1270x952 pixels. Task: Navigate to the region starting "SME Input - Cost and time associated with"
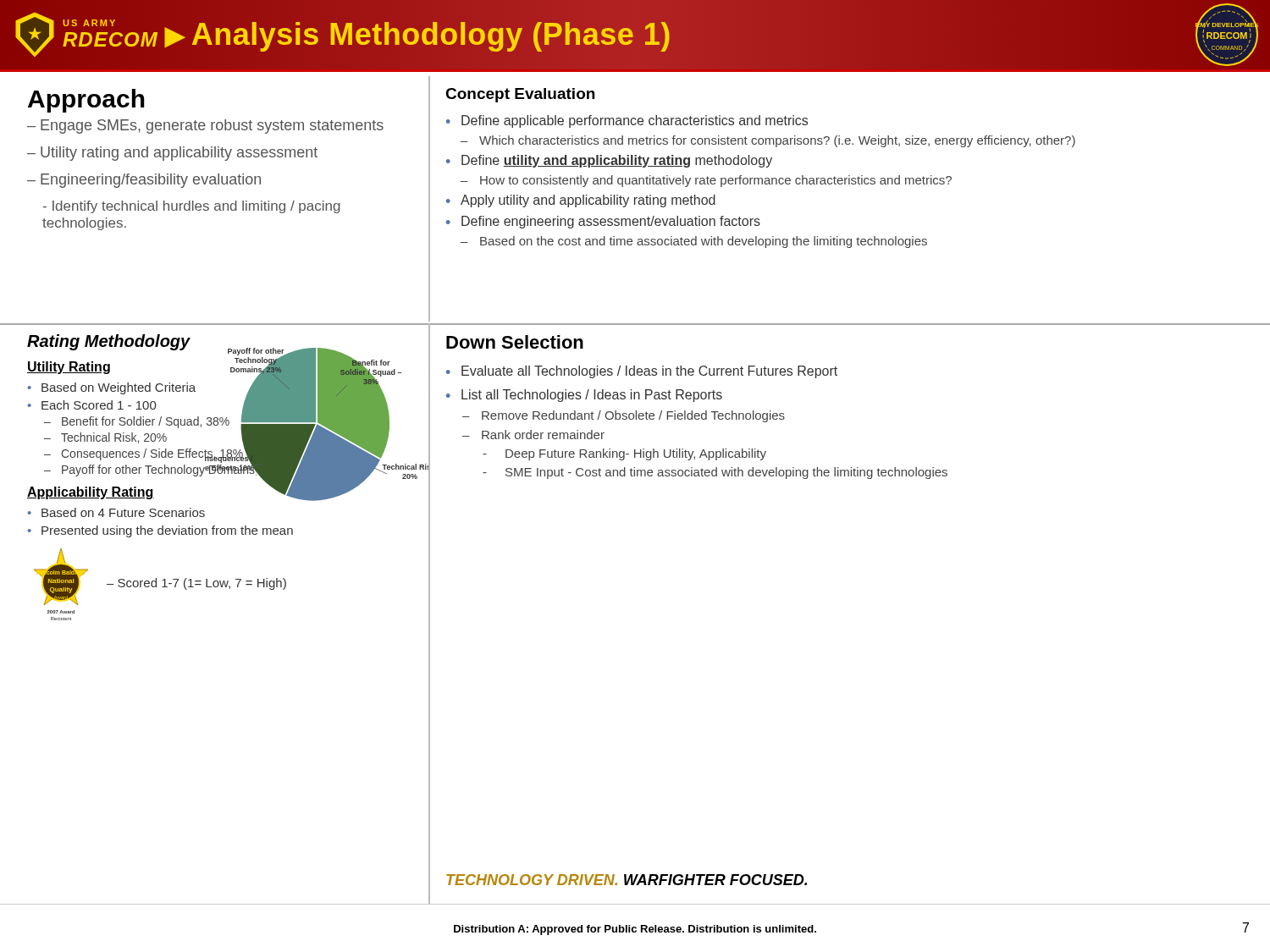click(x=715, y=472)
